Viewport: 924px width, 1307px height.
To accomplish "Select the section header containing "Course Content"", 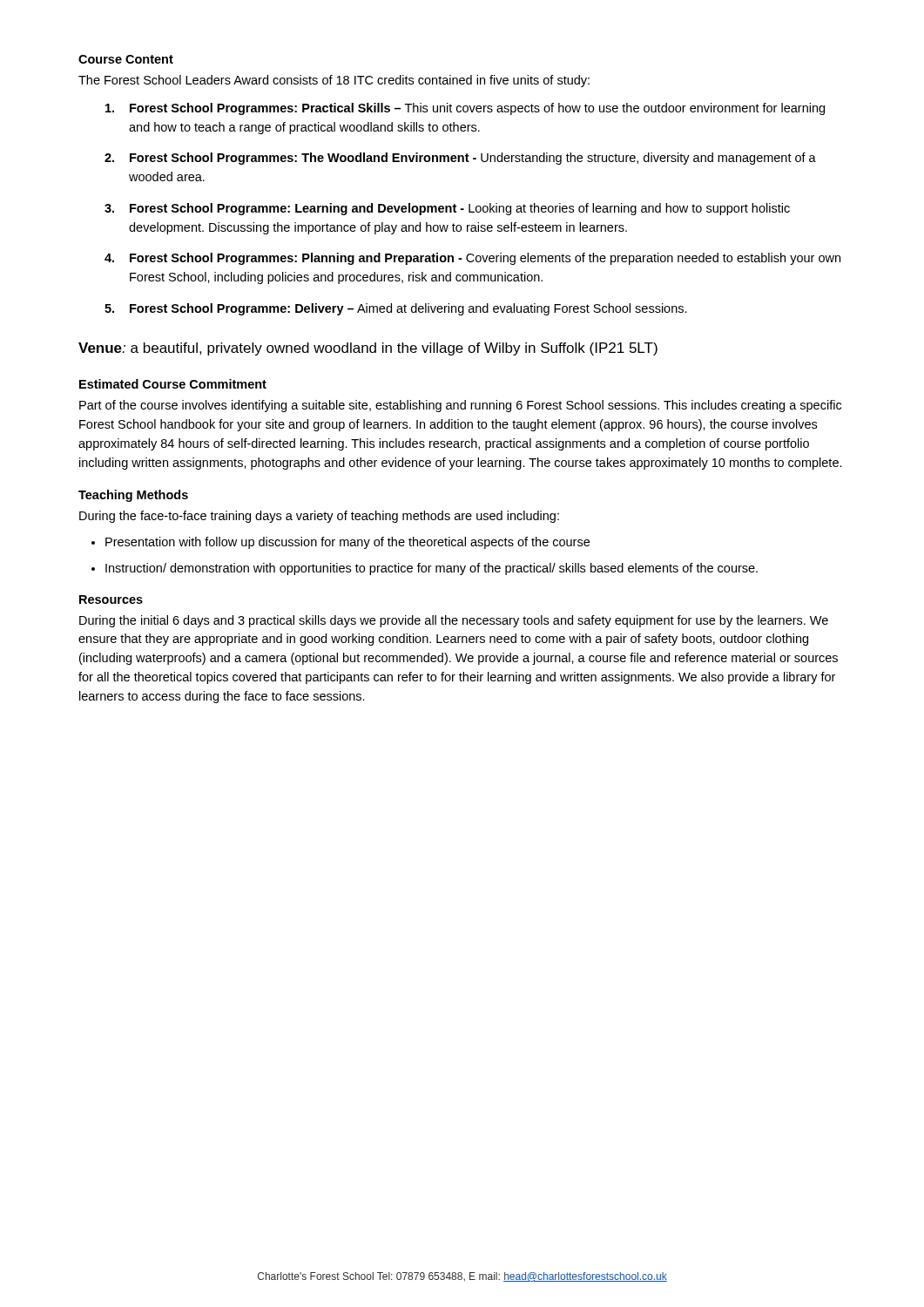I will [126, 59].
